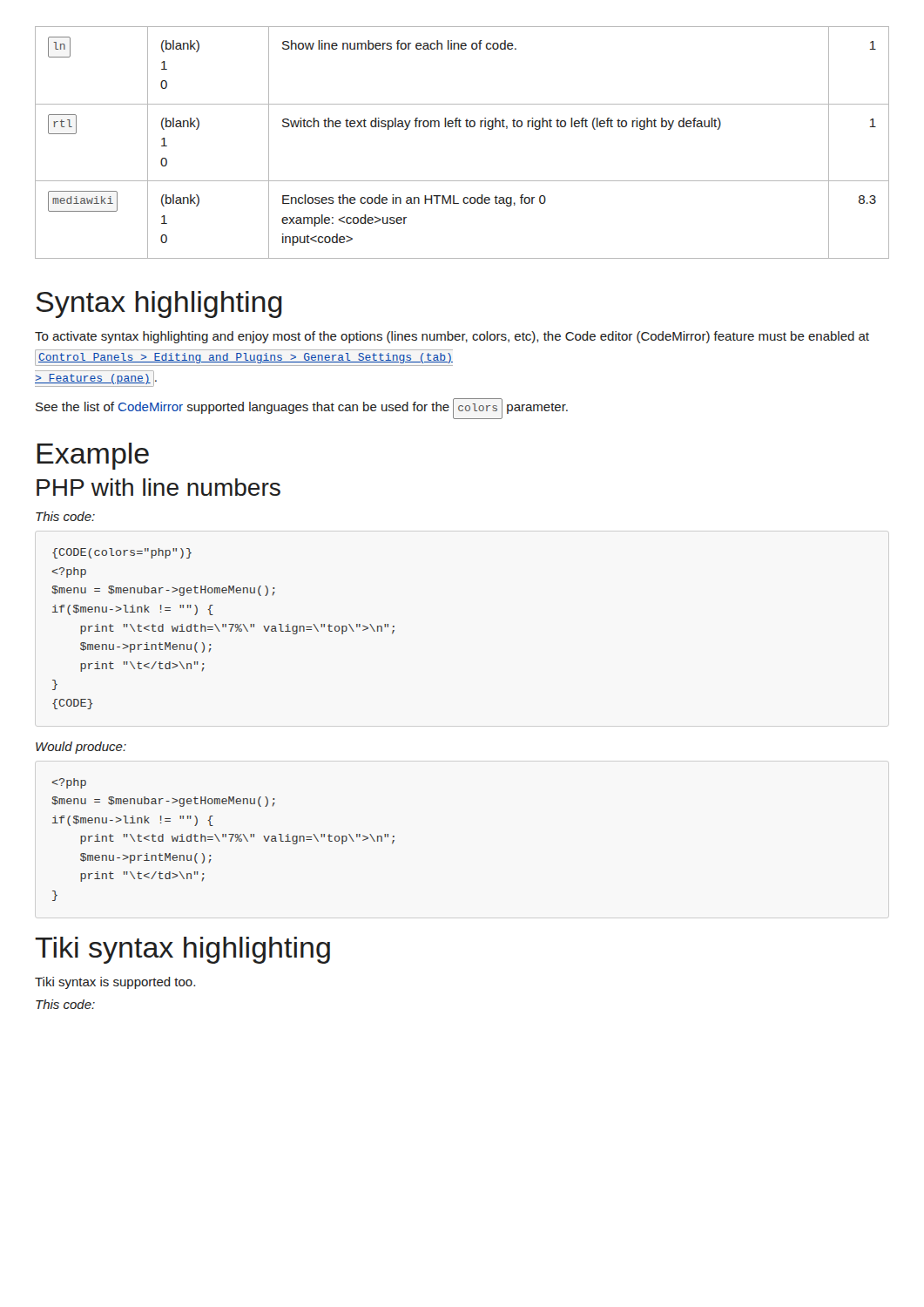Image resolution: width=924 pixels, height=1307 pixels.
Task: Select the text starting "Tiki syntax highlighting"
Action: tap(182, 950)
